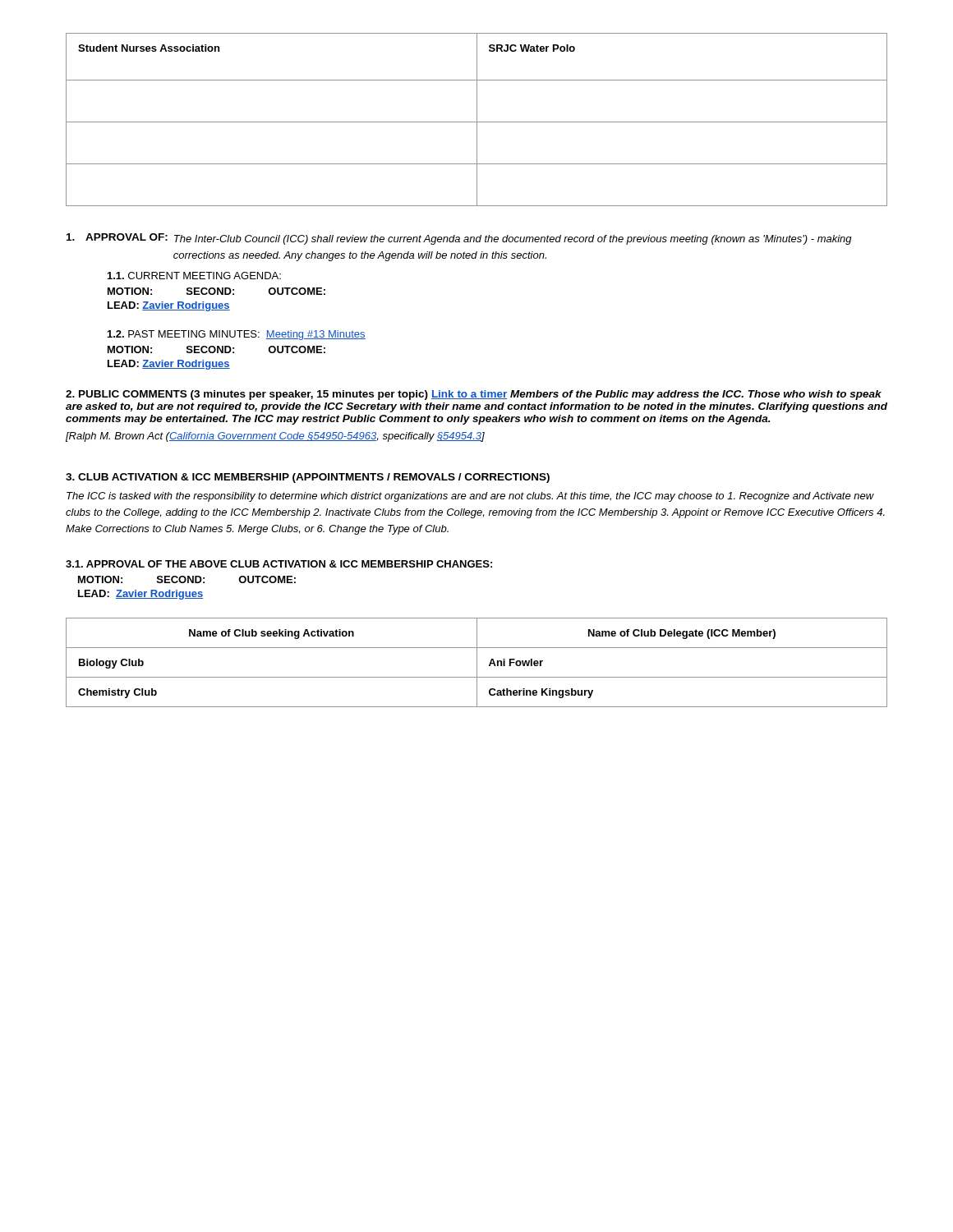
Task: Find the table that mentions "Chemistry Club"
Action: (x=476, y=662)
